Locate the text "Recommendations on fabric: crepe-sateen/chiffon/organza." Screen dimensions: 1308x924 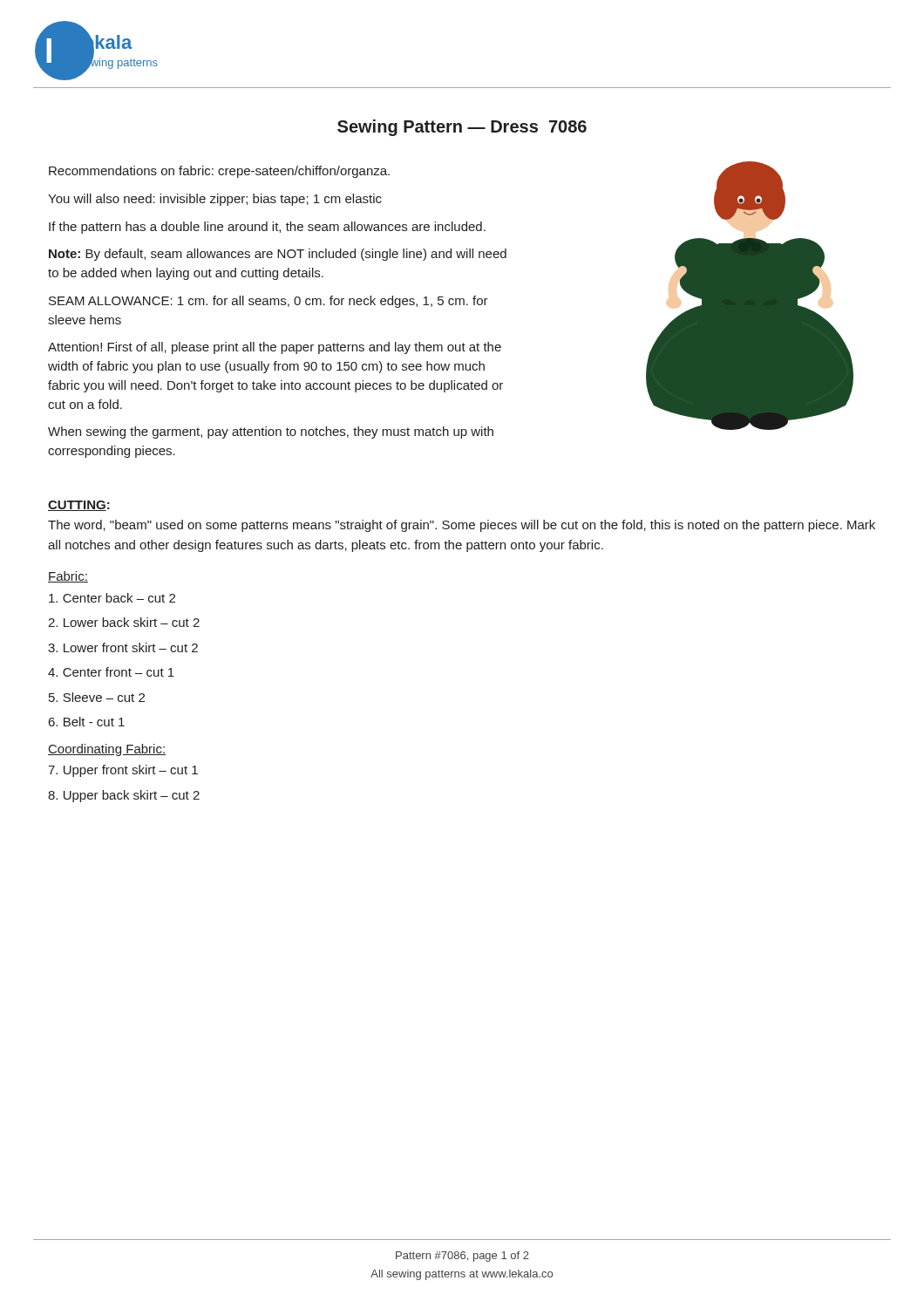[x=279, y=171]
